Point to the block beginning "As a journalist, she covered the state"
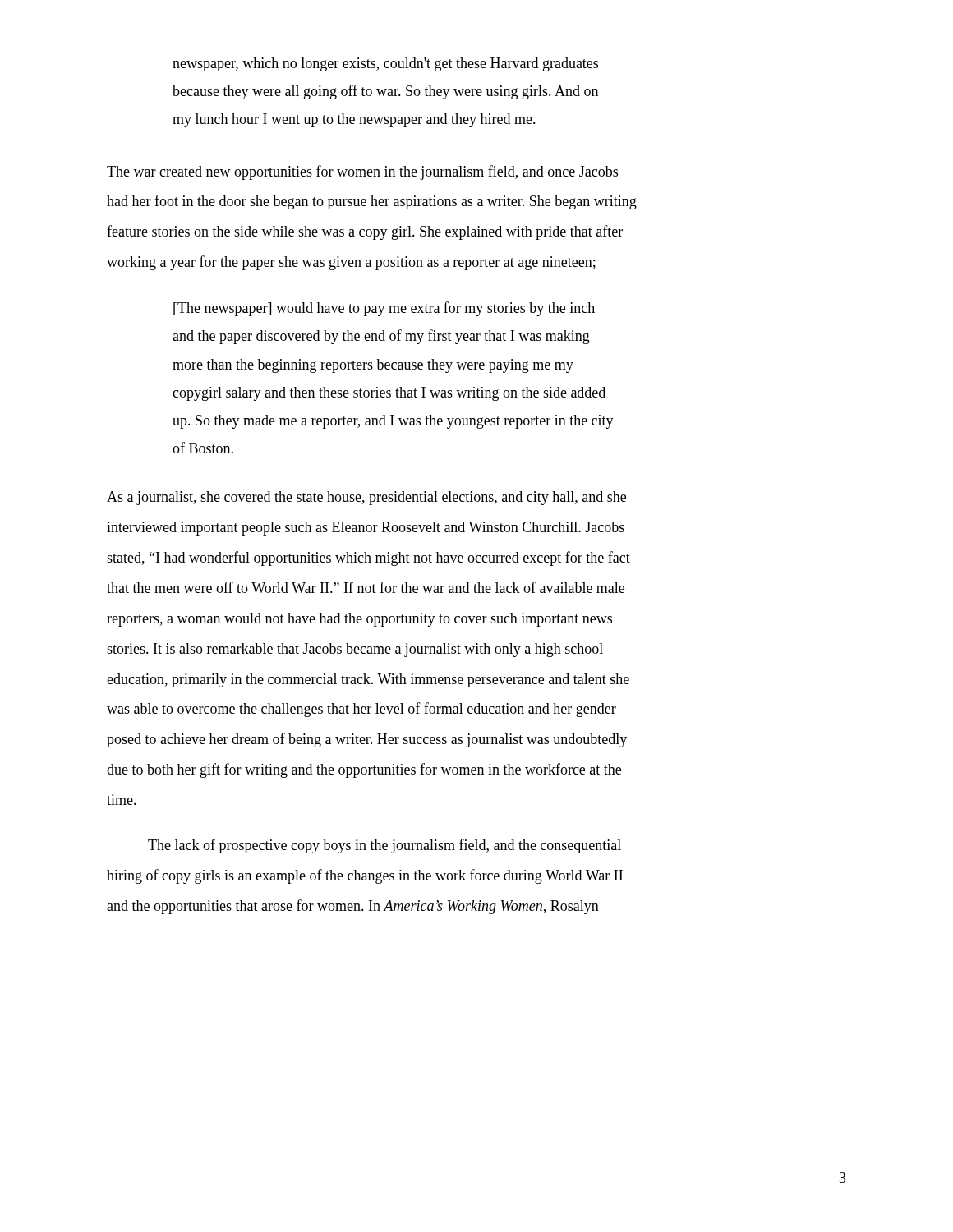Screen dimensions: 1232x953 click(x=476, y=649)
